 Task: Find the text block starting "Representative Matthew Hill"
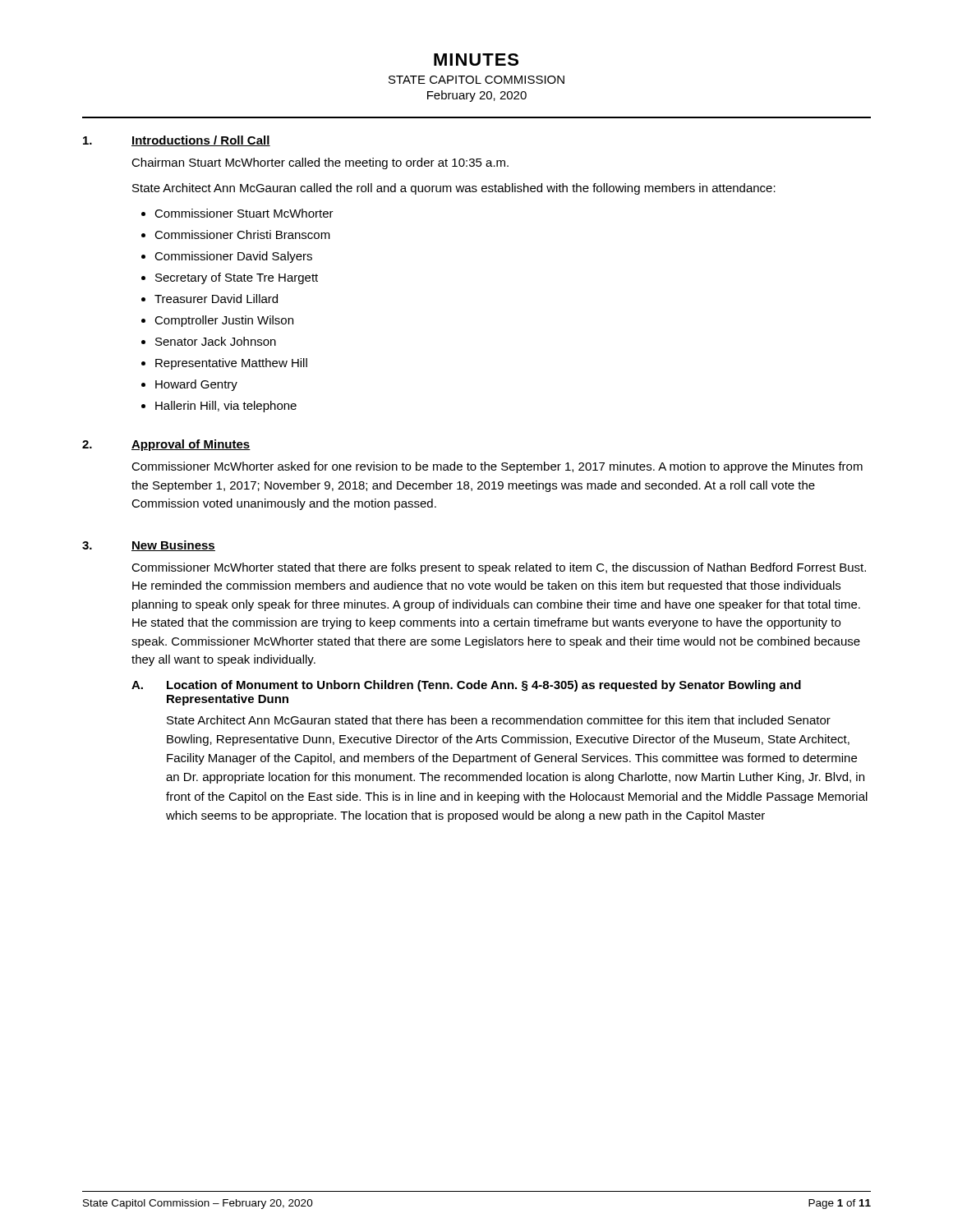point(231,363)
